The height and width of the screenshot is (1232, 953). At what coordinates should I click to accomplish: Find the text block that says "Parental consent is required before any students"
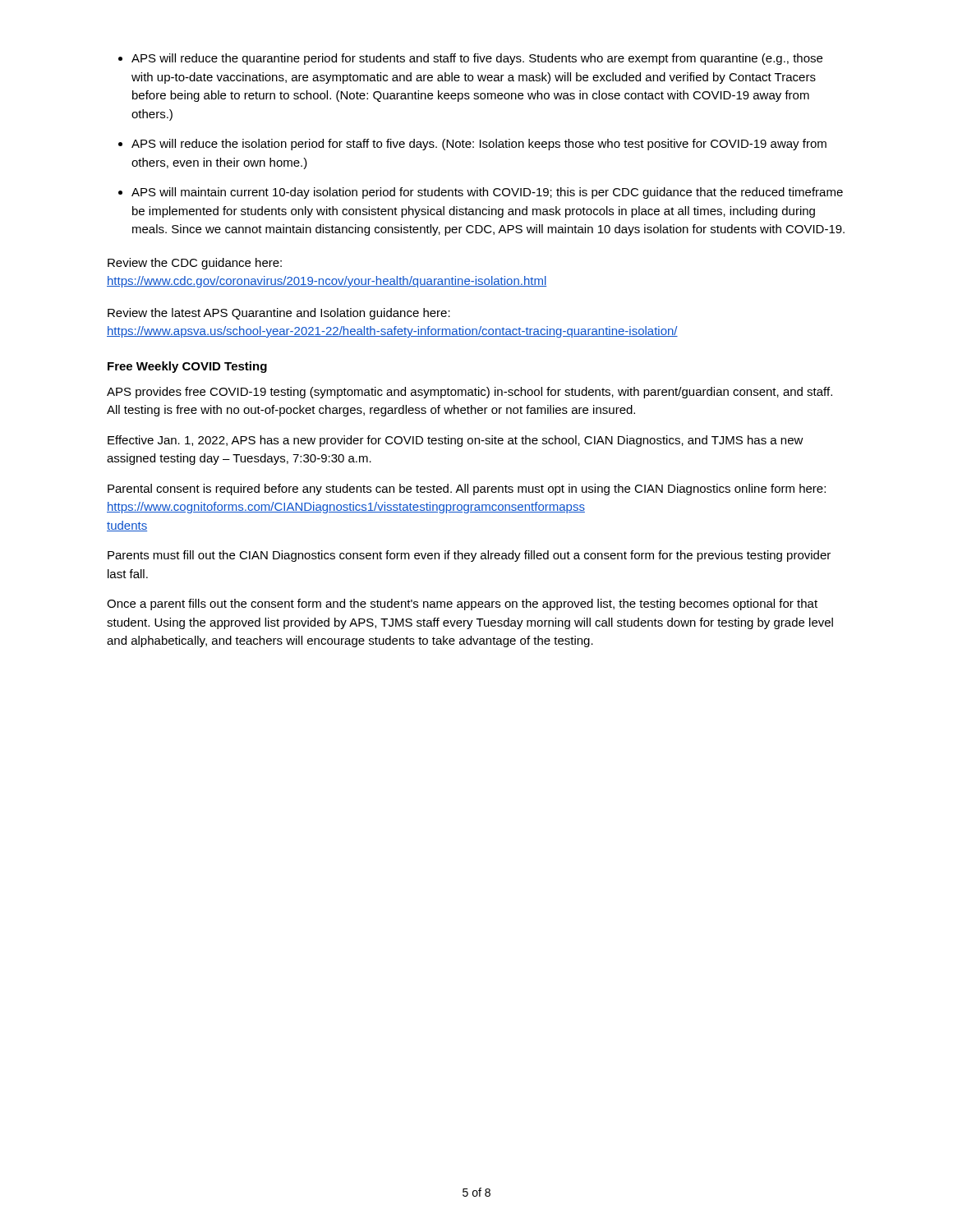pyautogui.click(x=467, y=506)
